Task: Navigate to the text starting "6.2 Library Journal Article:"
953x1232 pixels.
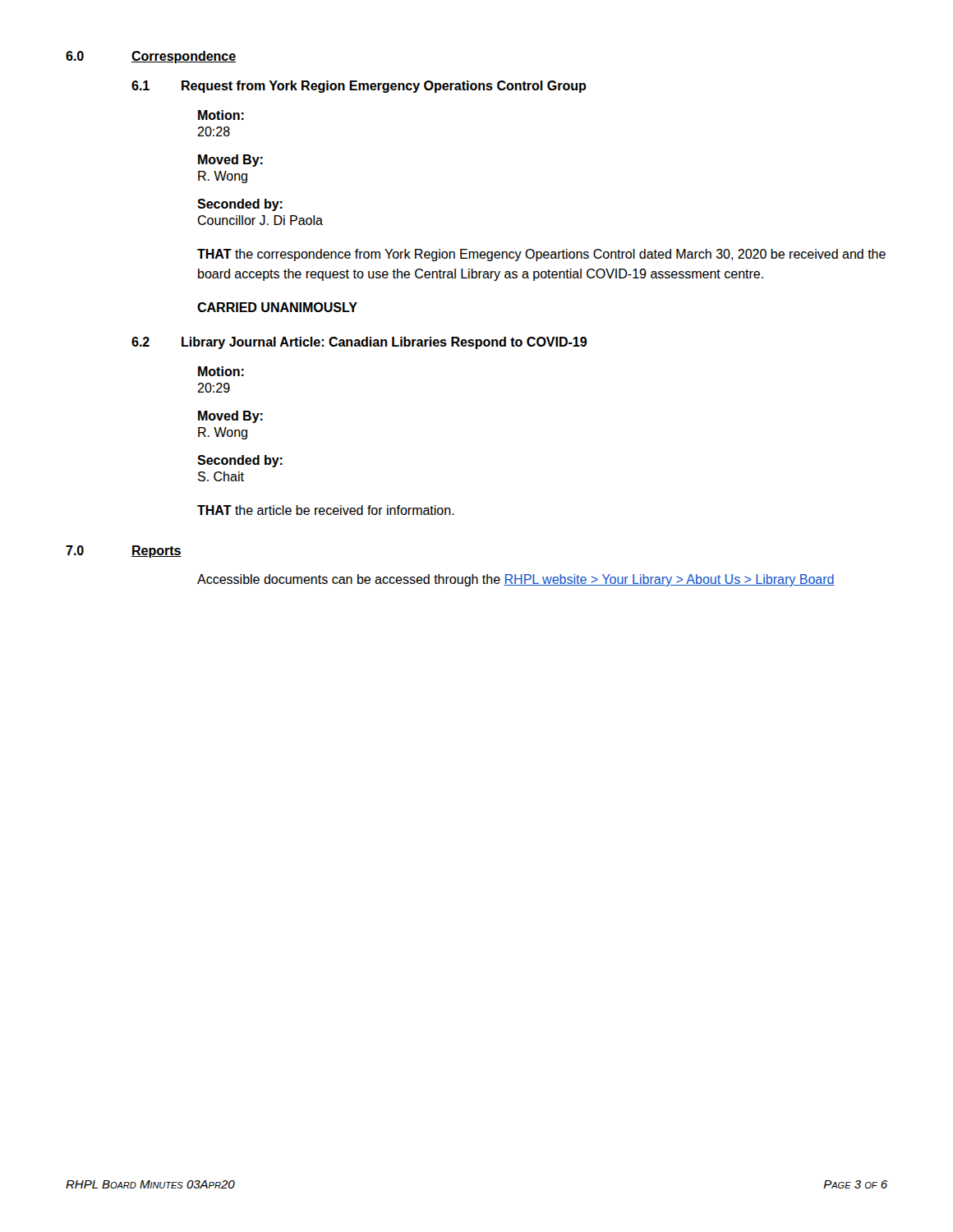Action: coord(359,342)
